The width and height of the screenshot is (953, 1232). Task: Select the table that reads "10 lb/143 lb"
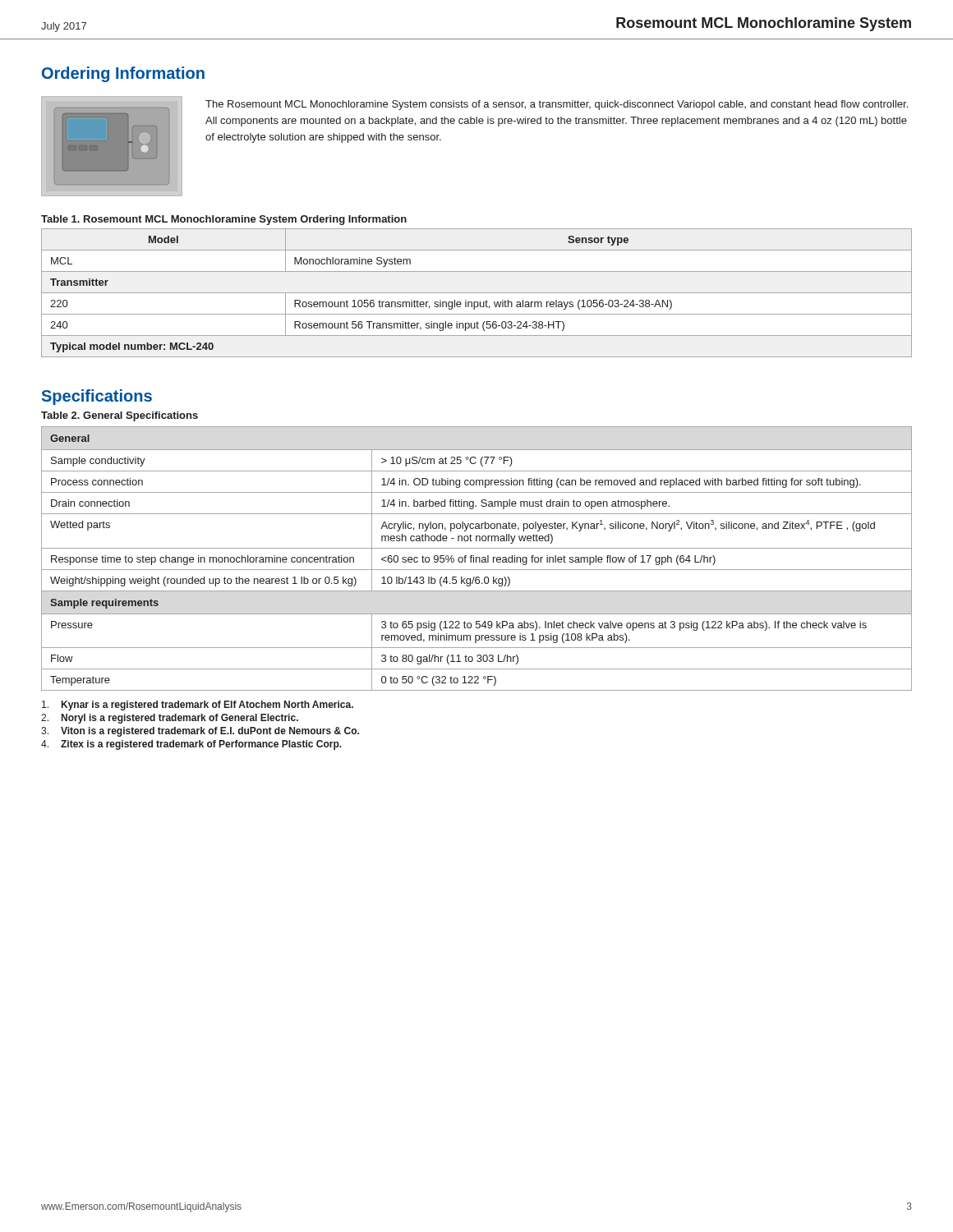click(476, 559)
